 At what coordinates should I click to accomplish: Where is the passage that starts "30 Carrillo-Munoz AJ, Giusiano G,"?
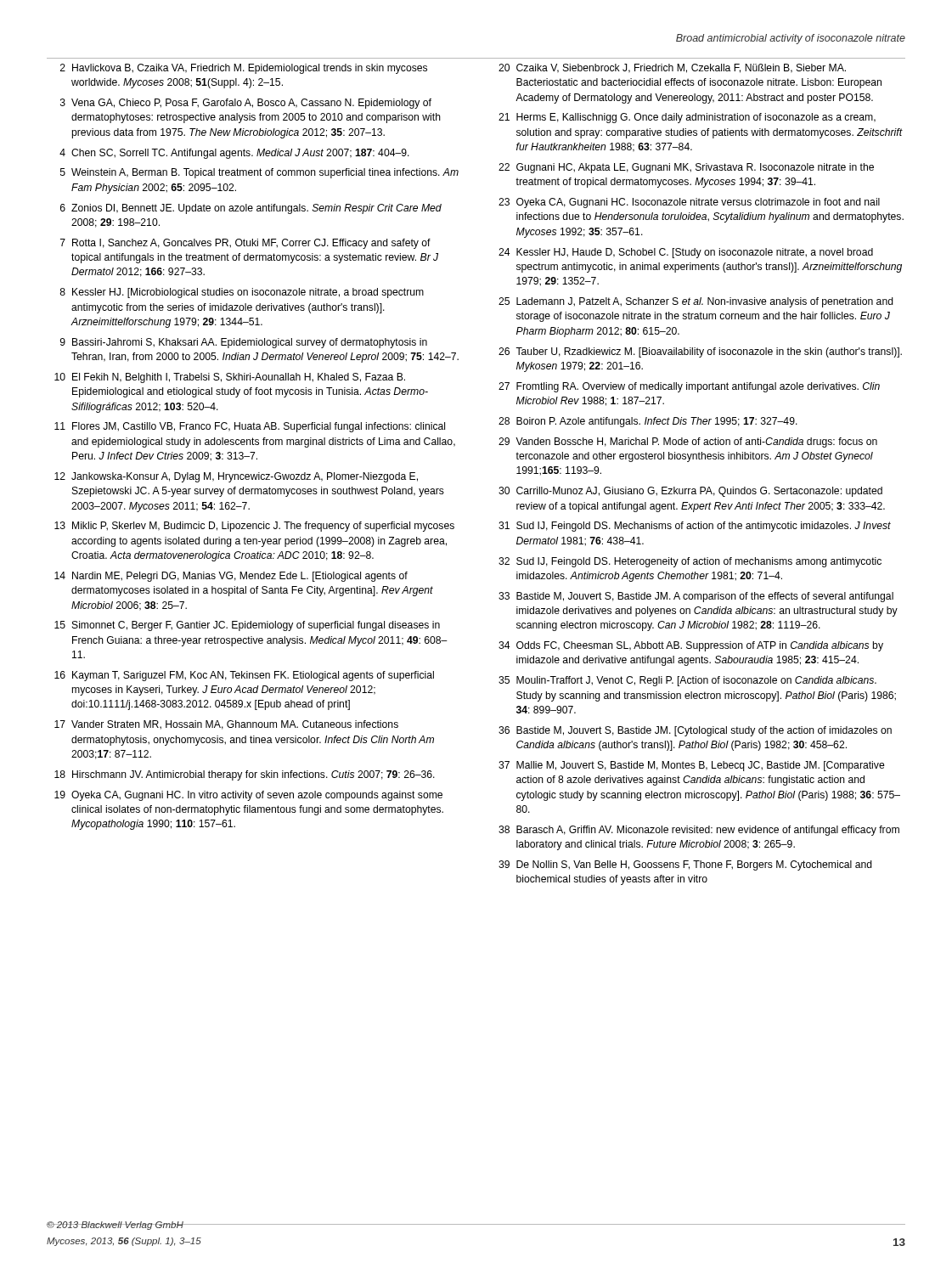click(698, 499)
